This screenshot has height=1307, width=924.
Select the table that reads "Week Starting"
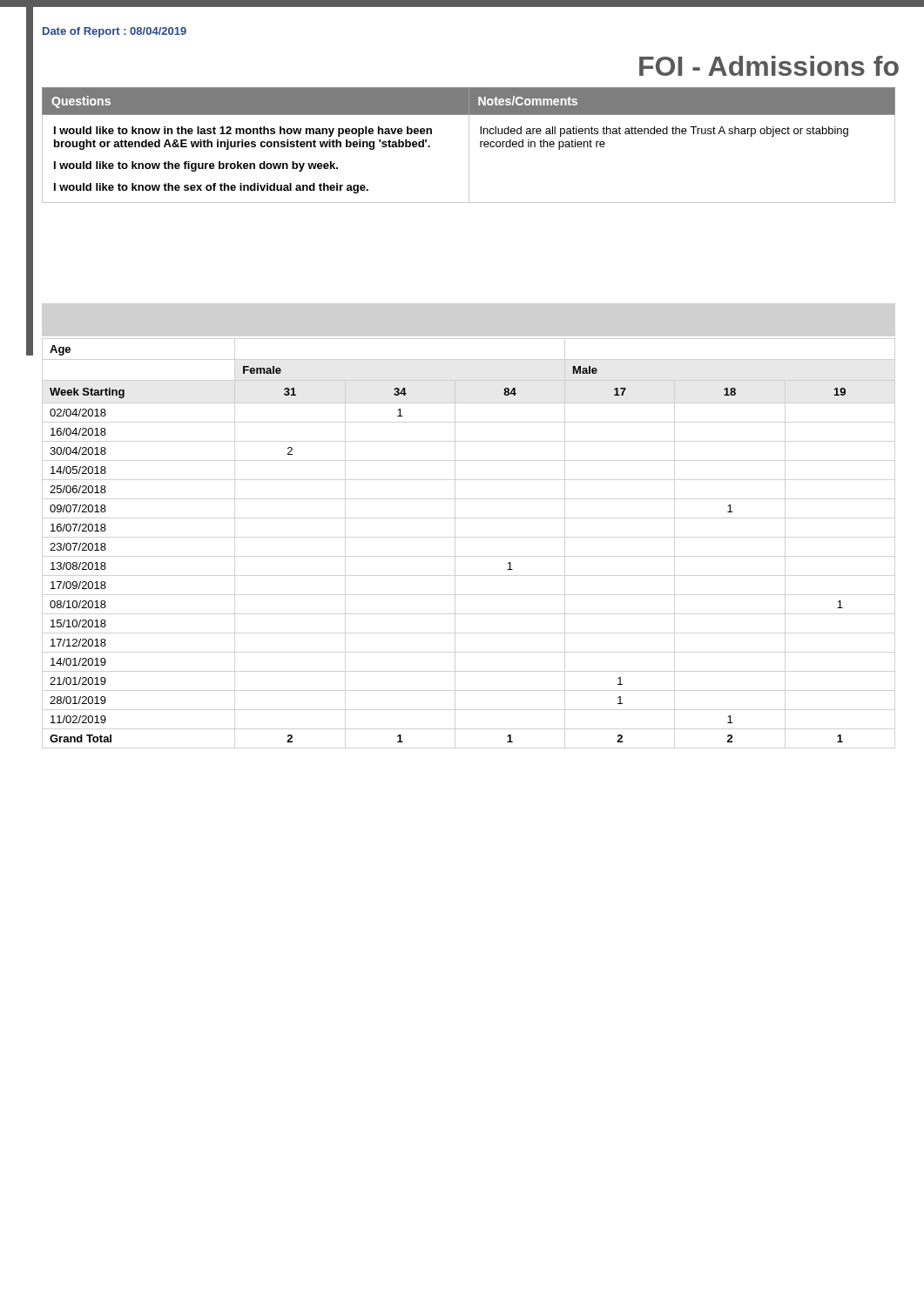pyautogui.click(x=469, y=543)
